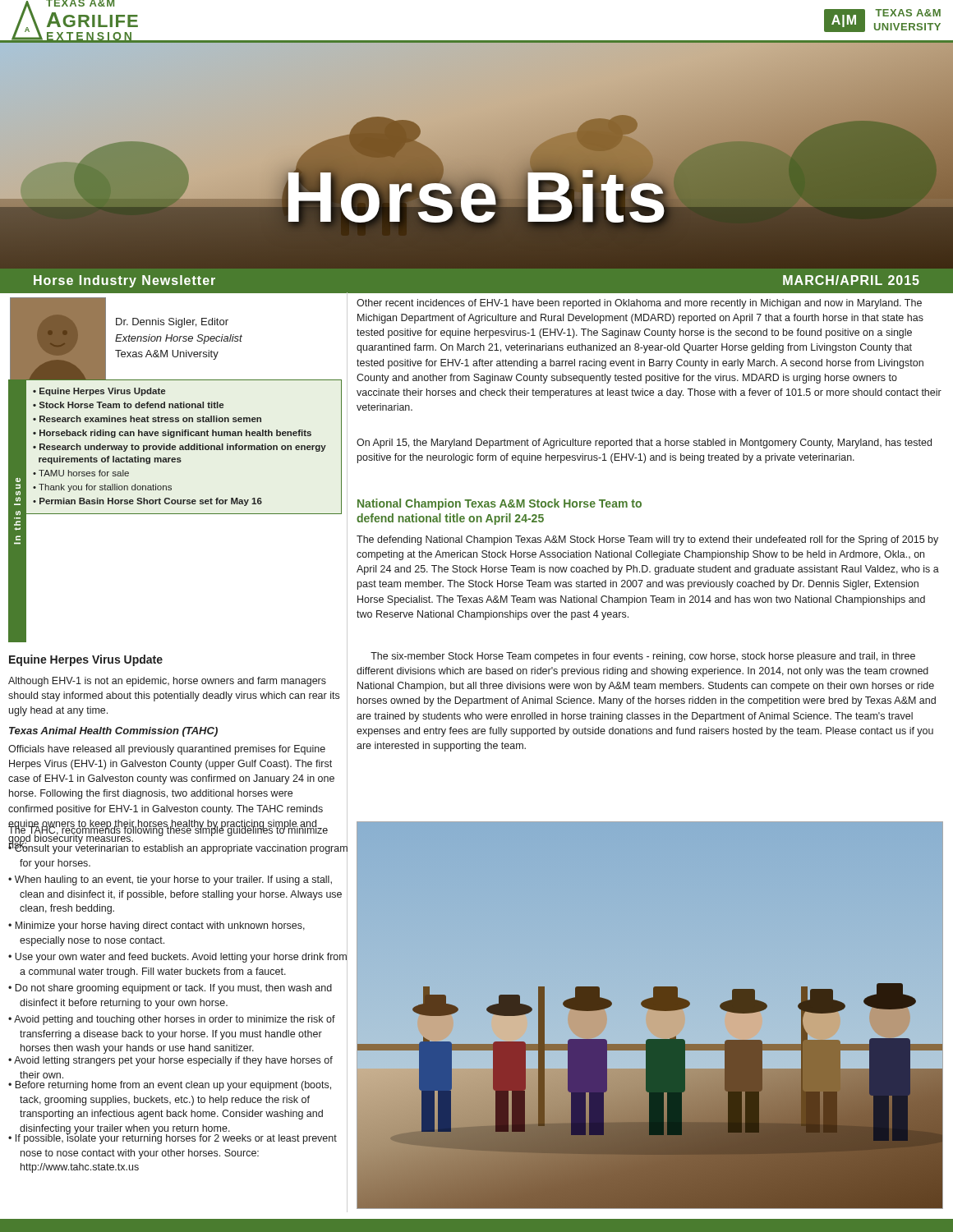
Task: Point to the passage starting "• Do not share"
Action: click(170, 995)
